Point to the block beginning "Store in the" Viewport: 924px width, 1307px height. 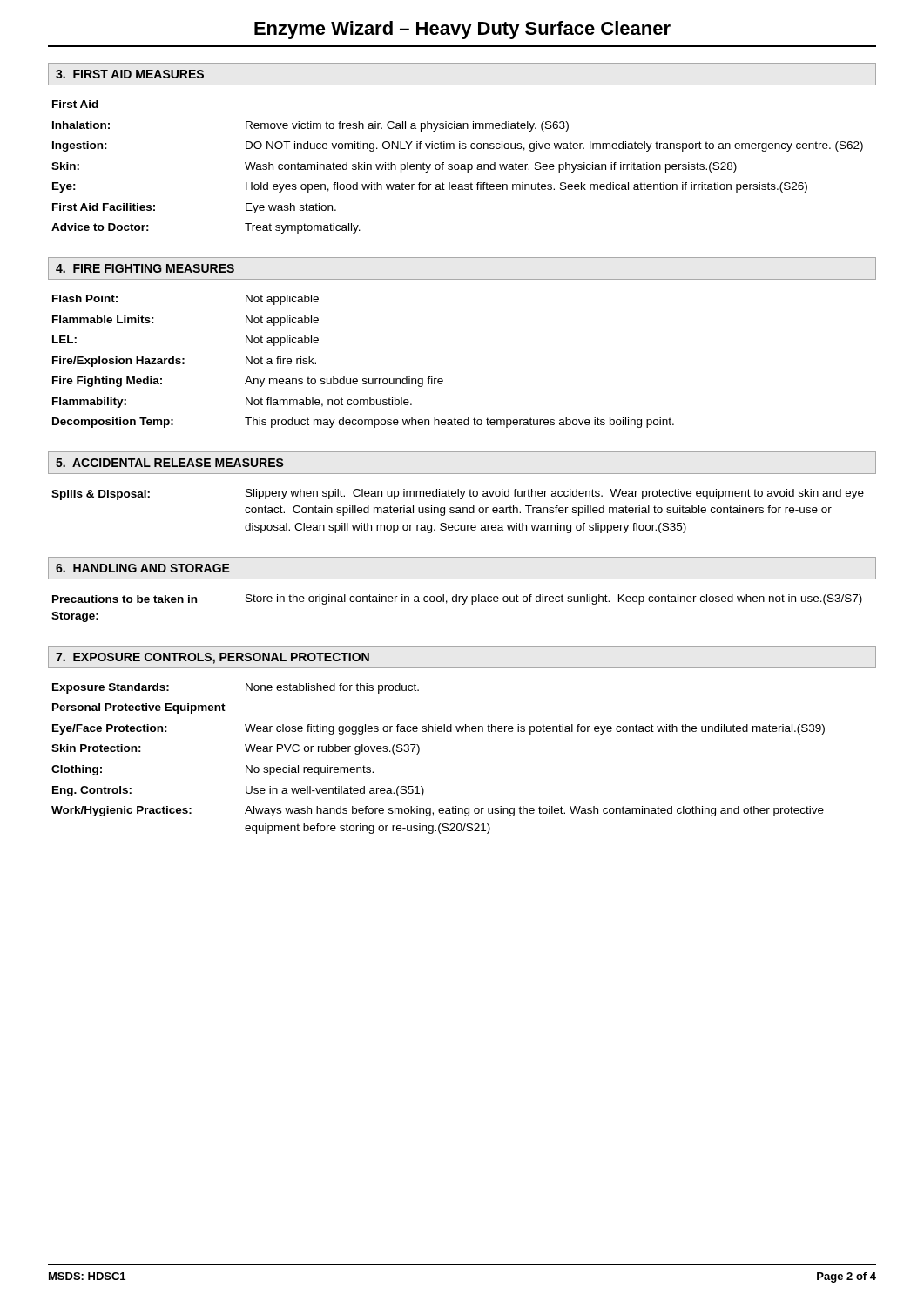[553, 598]
